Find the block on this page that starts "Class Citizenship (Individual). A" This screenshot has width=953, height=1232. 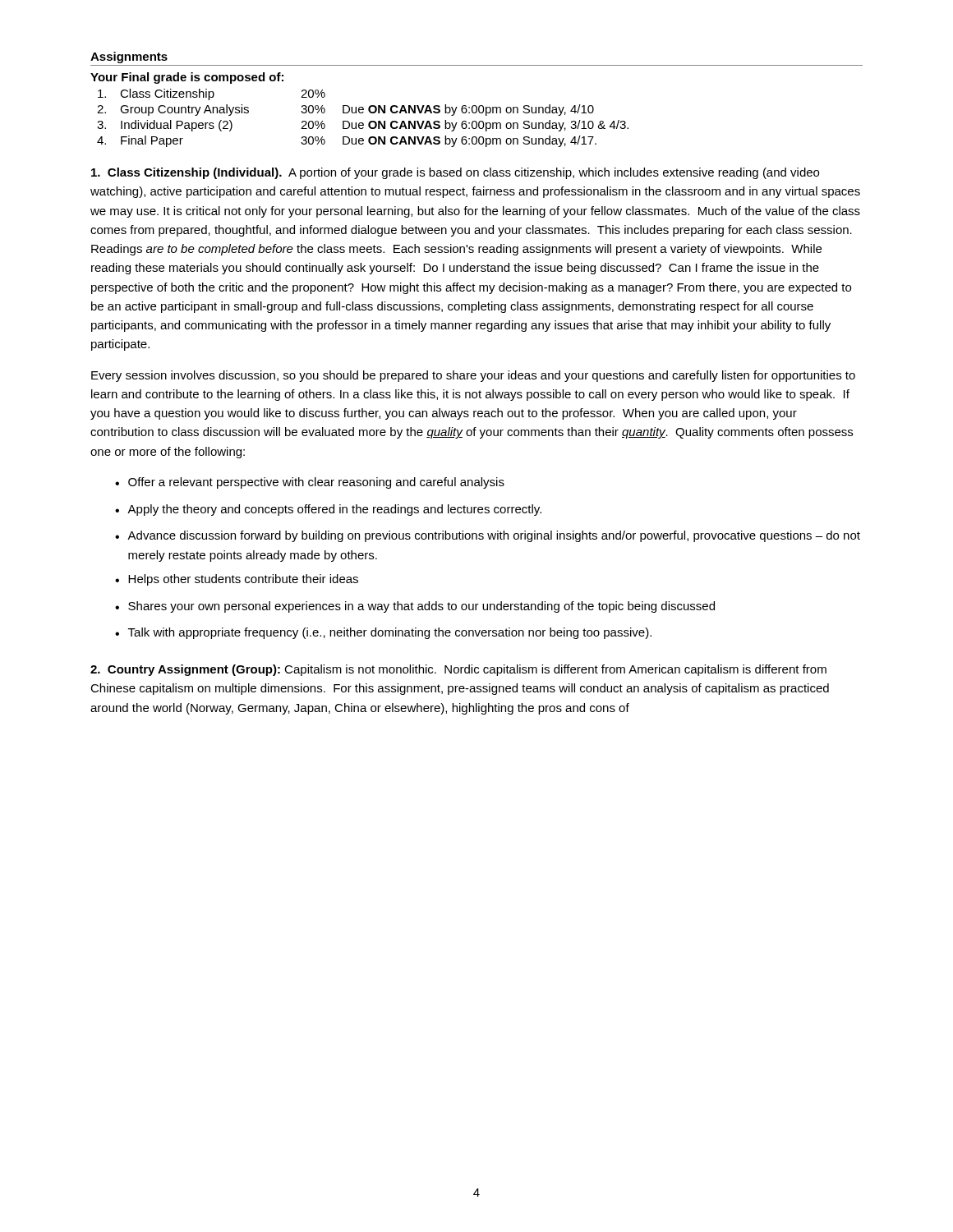click(475, 258)
